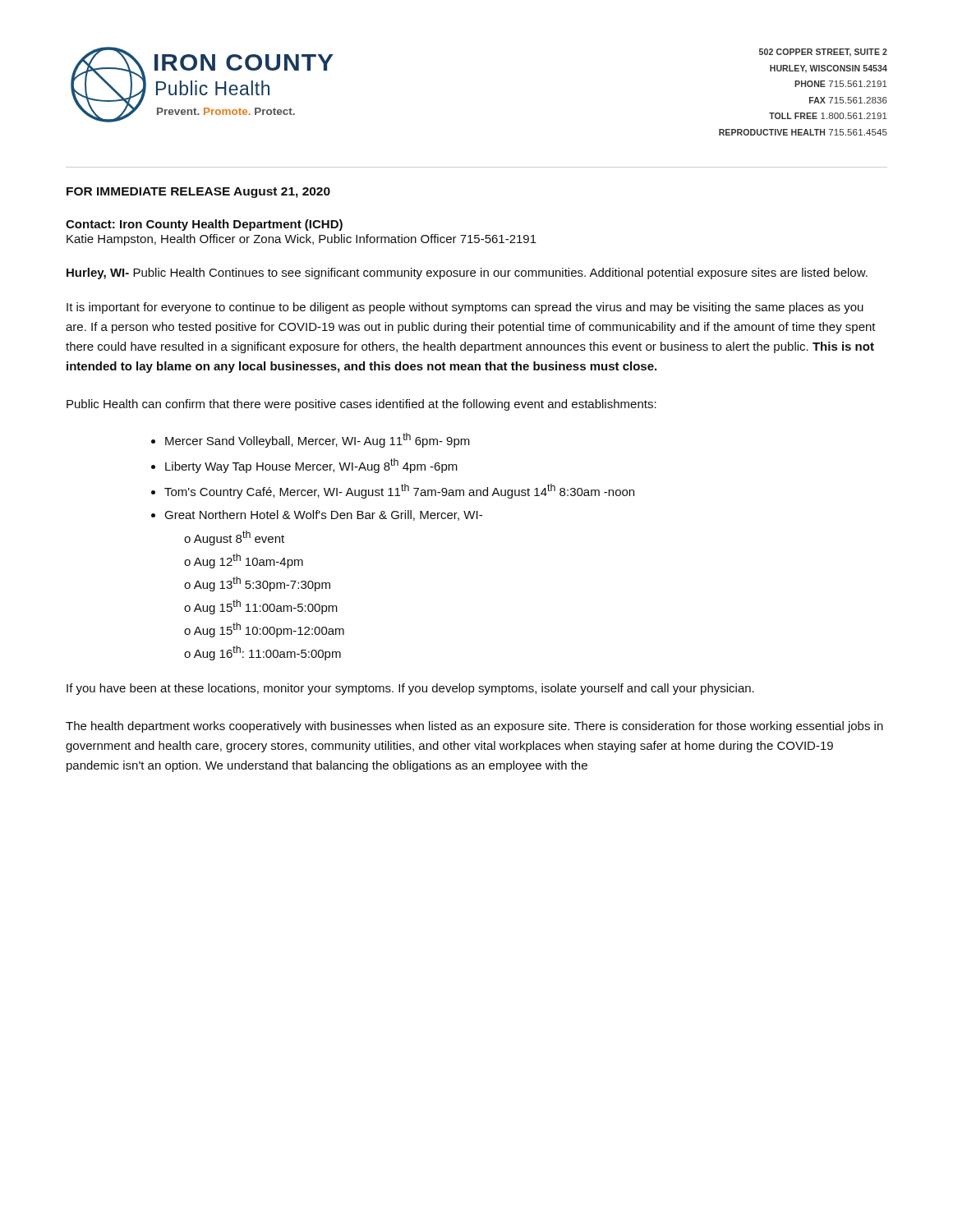The height and width of the screenshot is (1232, 953).
Task: Find the block starting "If you have been at these"
Action: coord(410,688)
